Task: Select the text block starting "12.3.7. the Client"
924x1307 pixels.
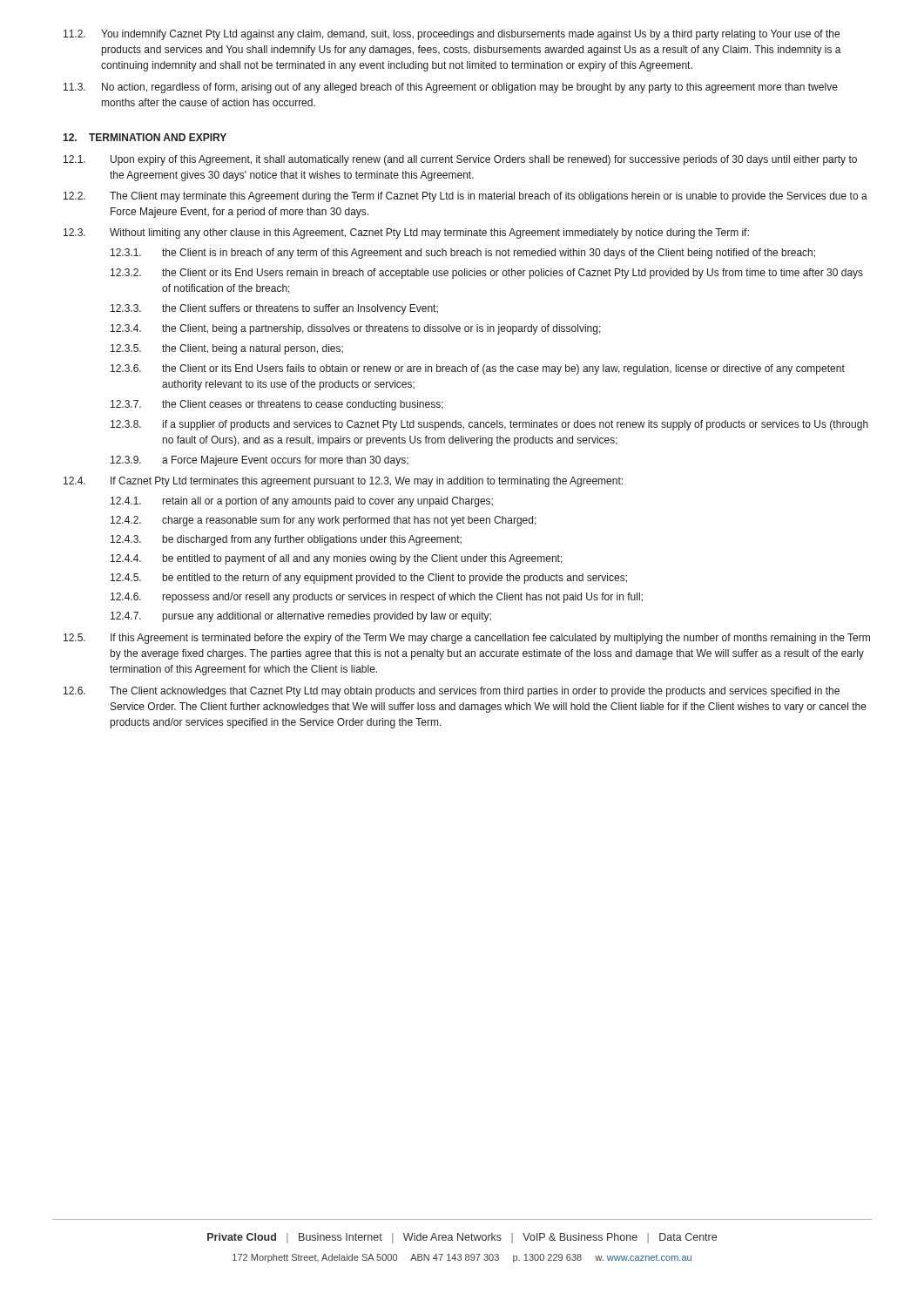Action: click(277, 405)
